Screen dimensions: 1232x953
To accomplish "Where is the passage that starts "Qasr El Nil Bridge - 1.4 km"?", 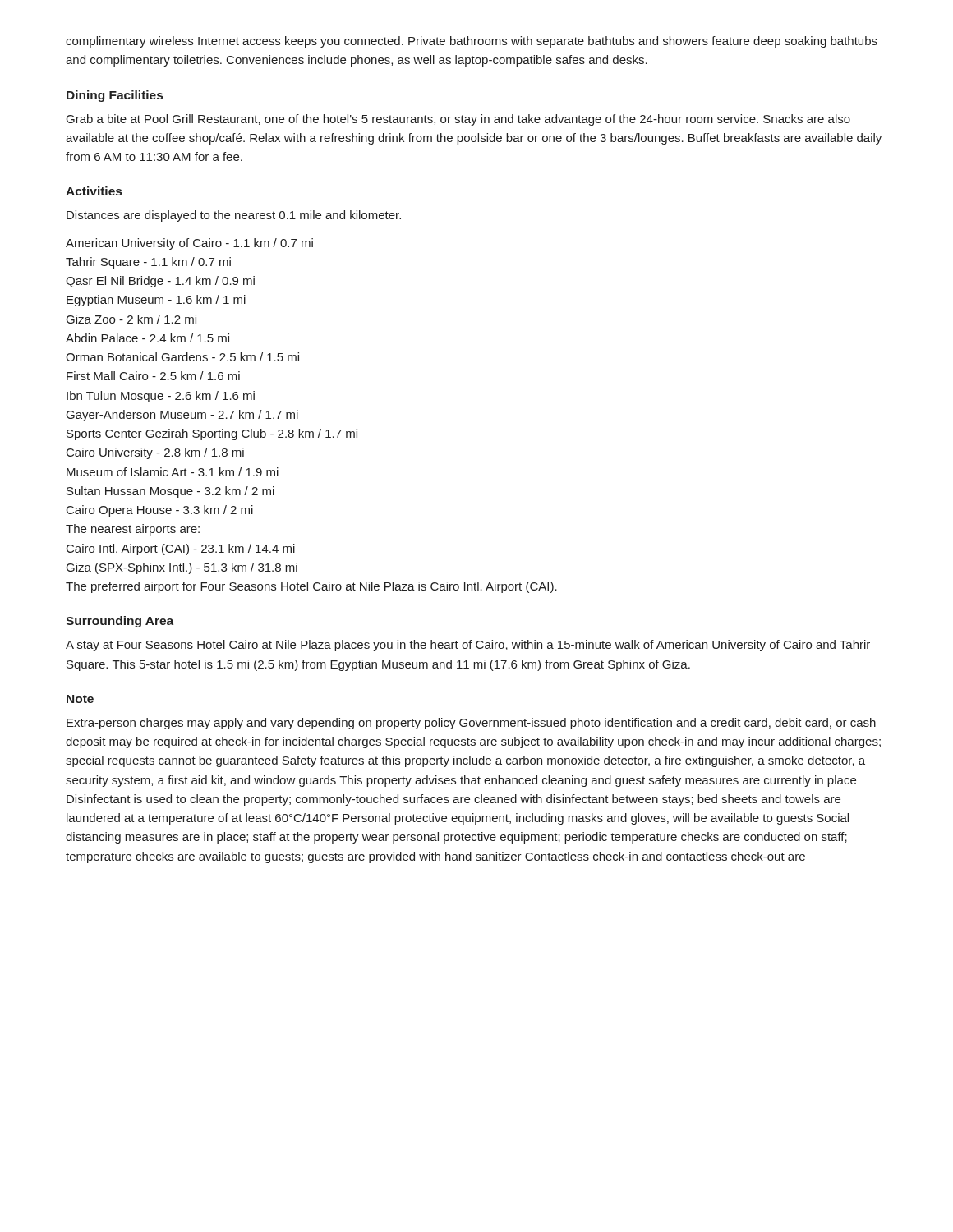I will coord(161,280).
